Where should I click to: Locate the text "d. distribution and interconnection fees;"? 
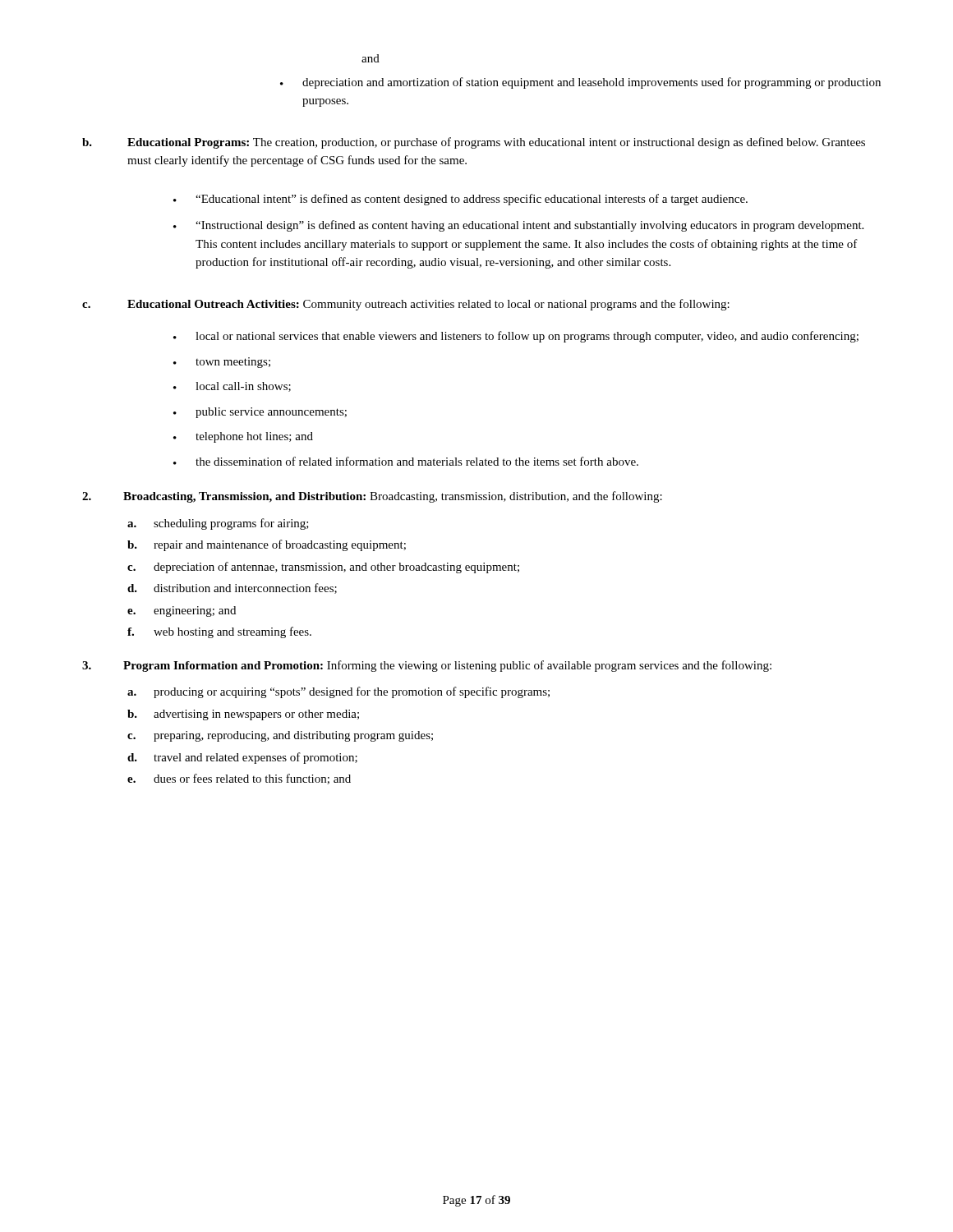(232, 588)
